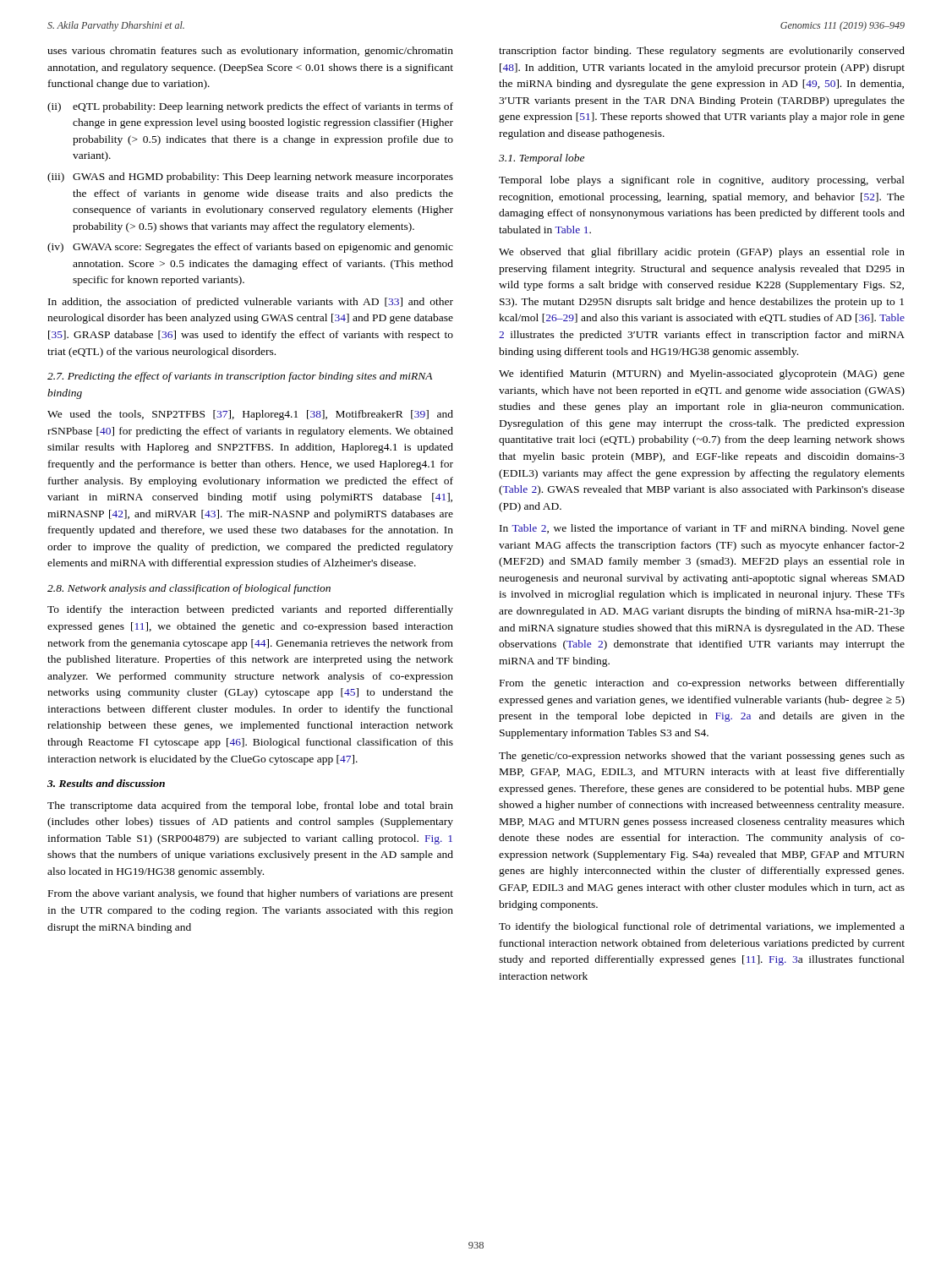952x1268 pixels.
Task: Select the text block with the text "We observed that"
Action: (702, 301)
